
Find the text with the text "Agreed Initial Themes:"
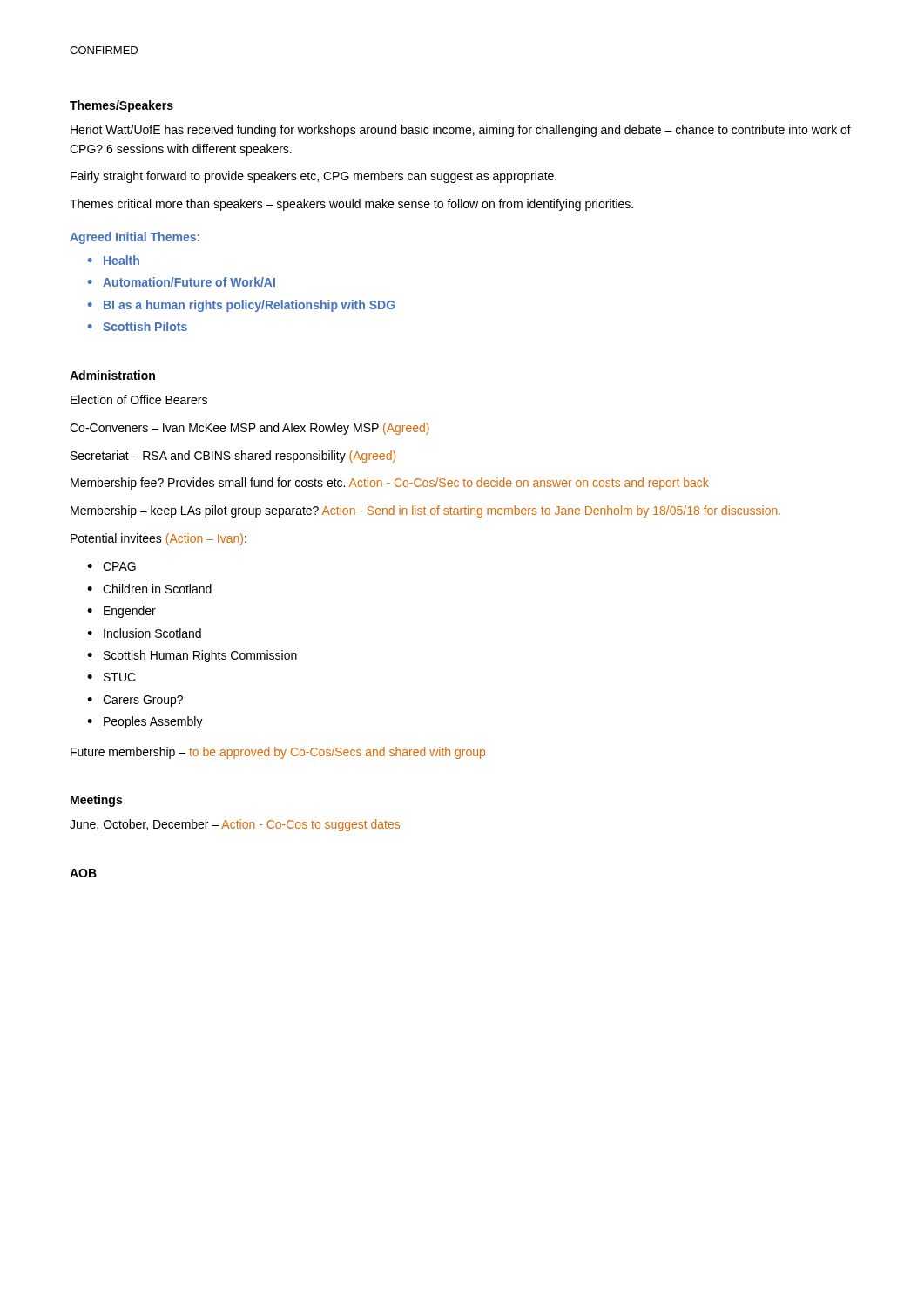coord(135,237)
